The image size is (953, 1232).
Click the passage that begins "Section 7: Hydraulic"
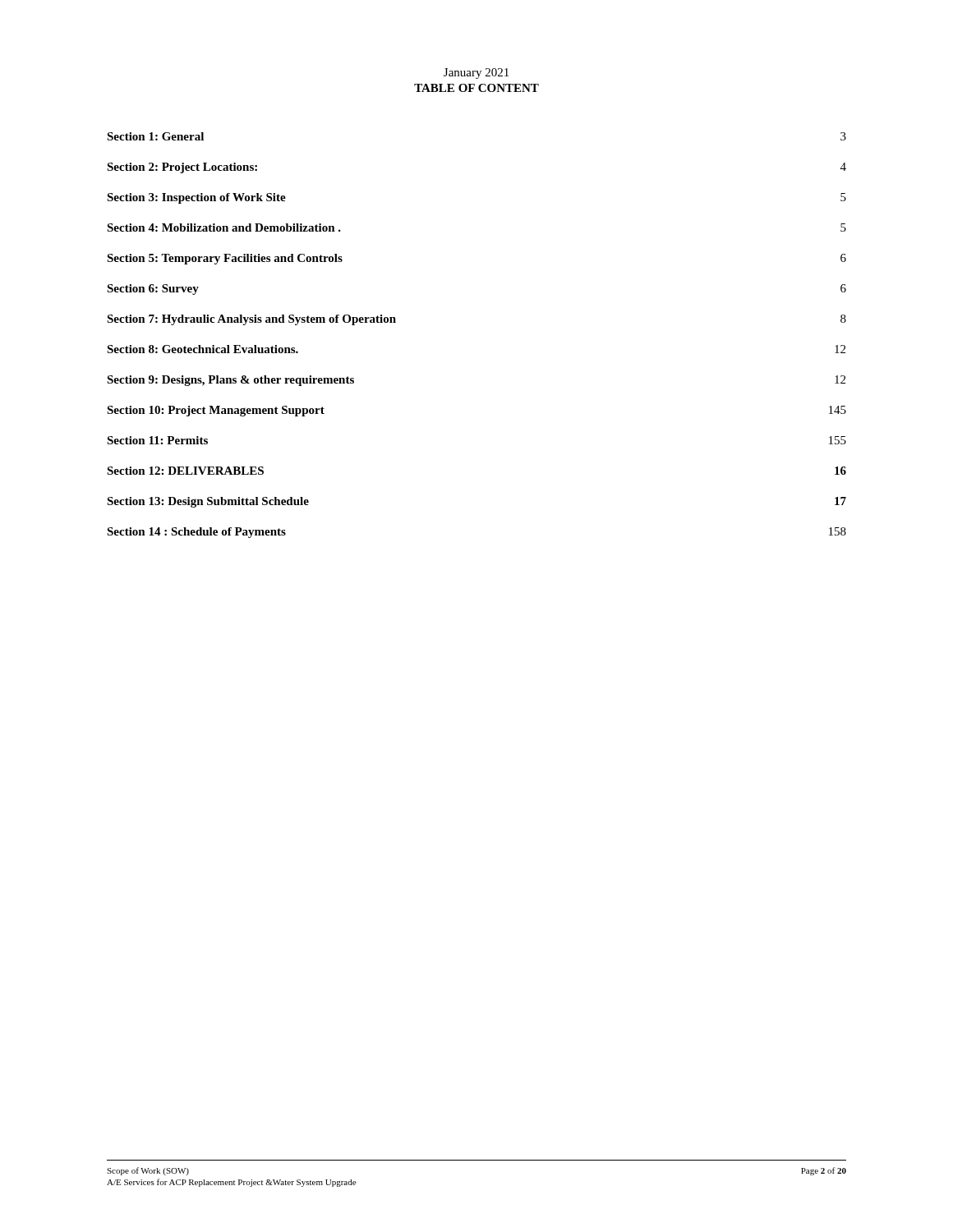click(x=244, y=320)
